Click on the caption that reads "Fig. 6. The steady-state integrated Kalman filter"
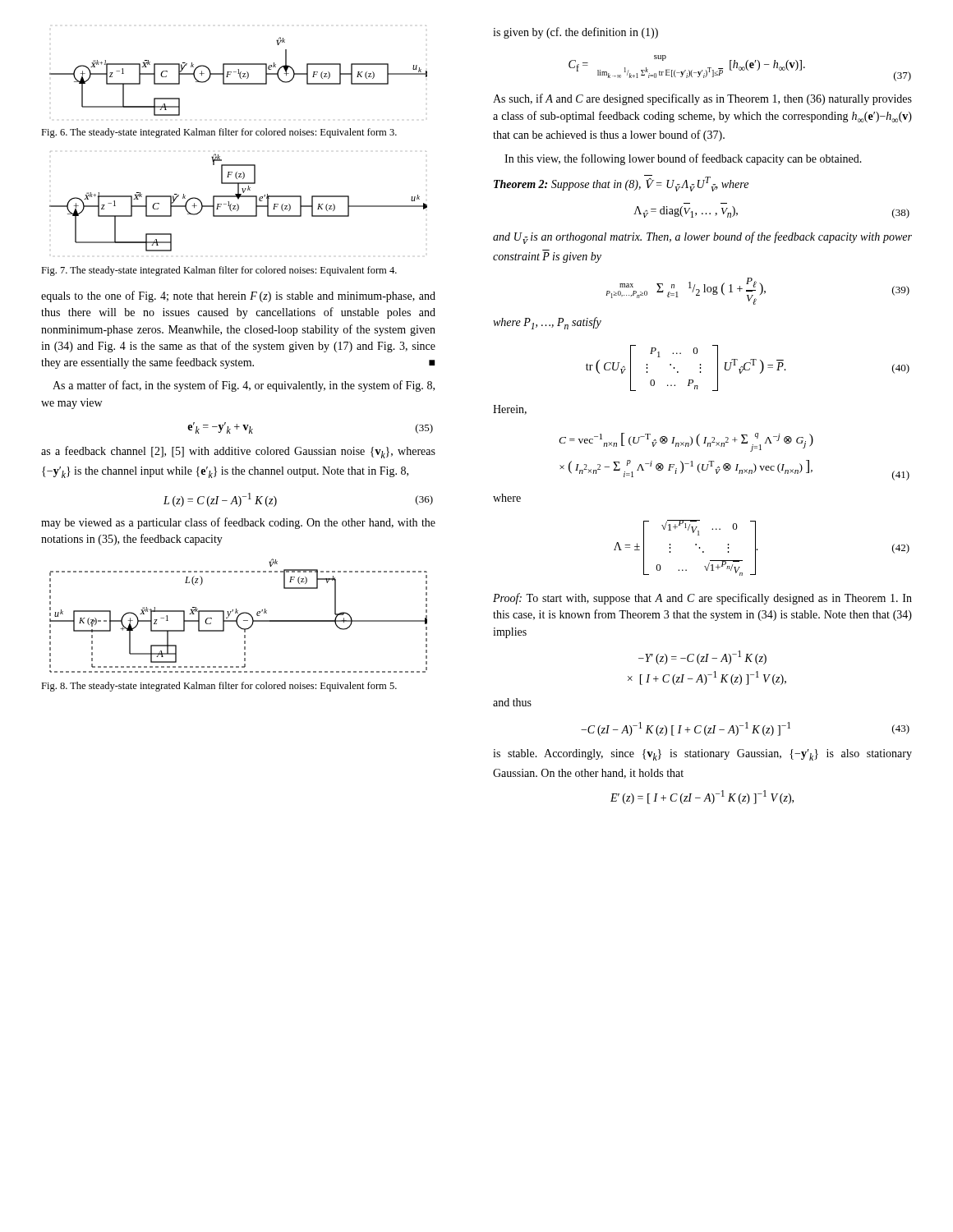Image resolution: width=953 pixels, height=1232 pixels. [219, 132]
